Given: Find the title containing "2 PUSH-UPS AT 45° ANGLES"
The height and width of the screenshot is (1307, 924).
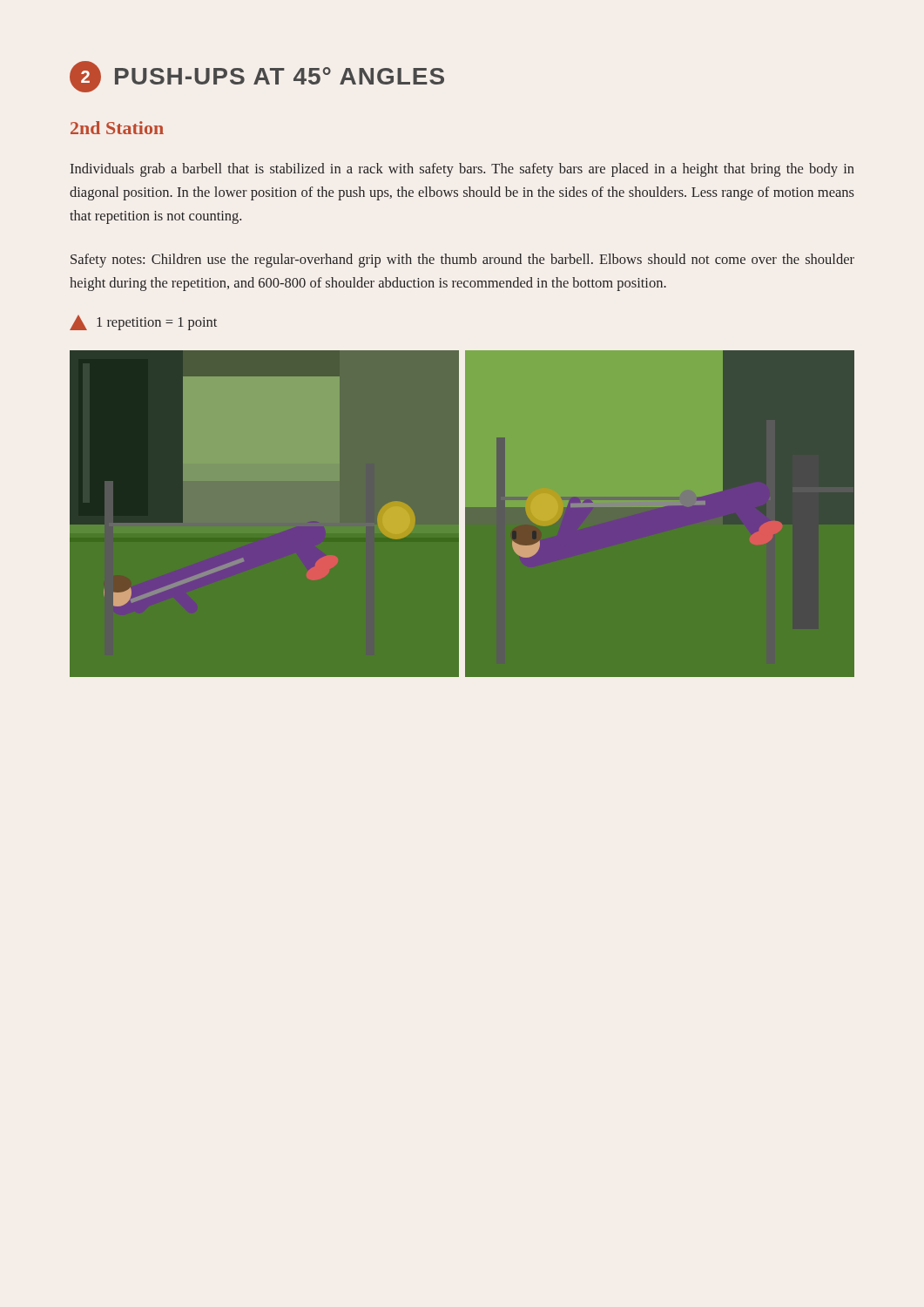Looking at the screenshot, I should (x=258, y=77).
